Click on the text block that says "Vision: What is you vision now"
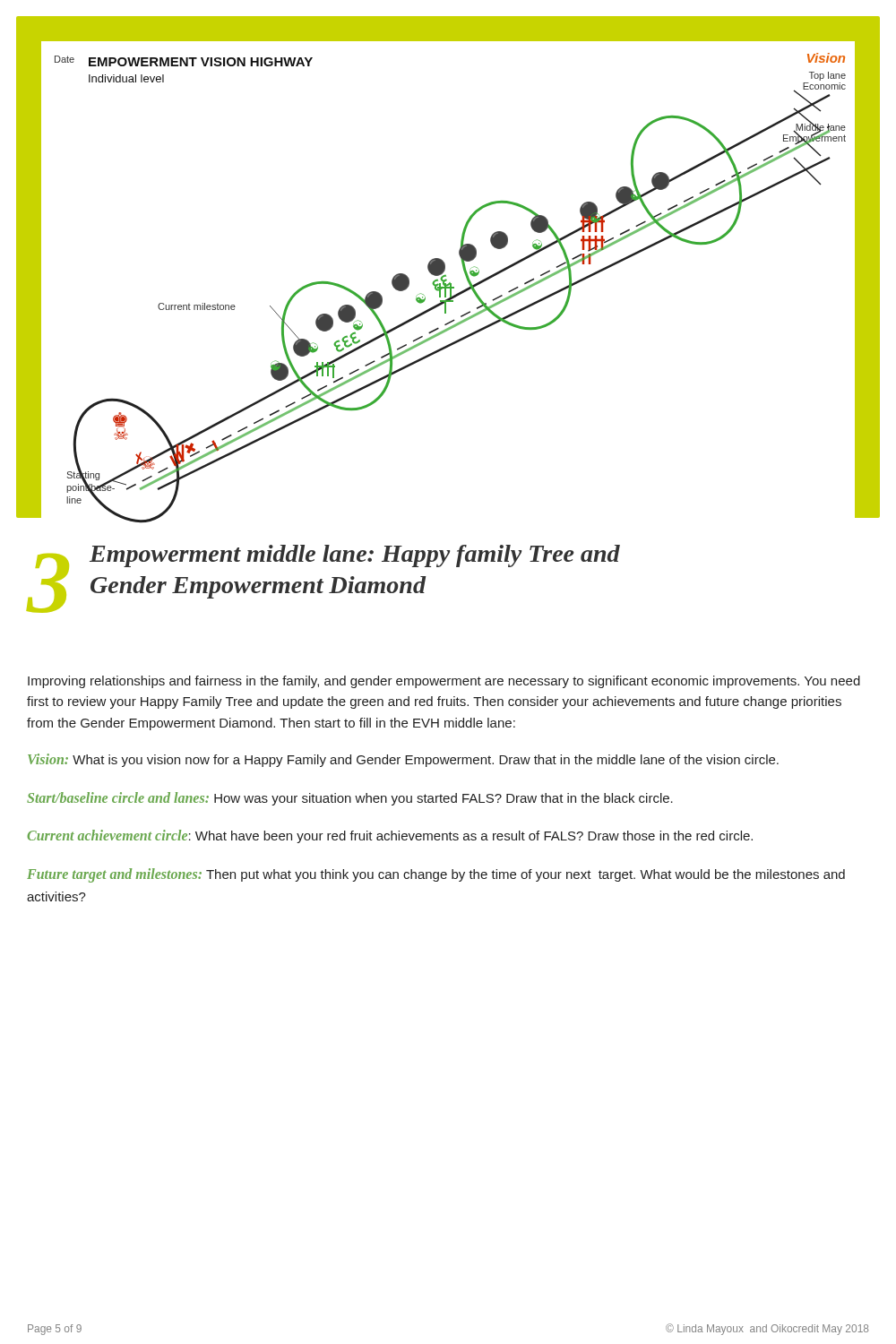The width and height of the screenshot is (896, 1344). (403, 759)
